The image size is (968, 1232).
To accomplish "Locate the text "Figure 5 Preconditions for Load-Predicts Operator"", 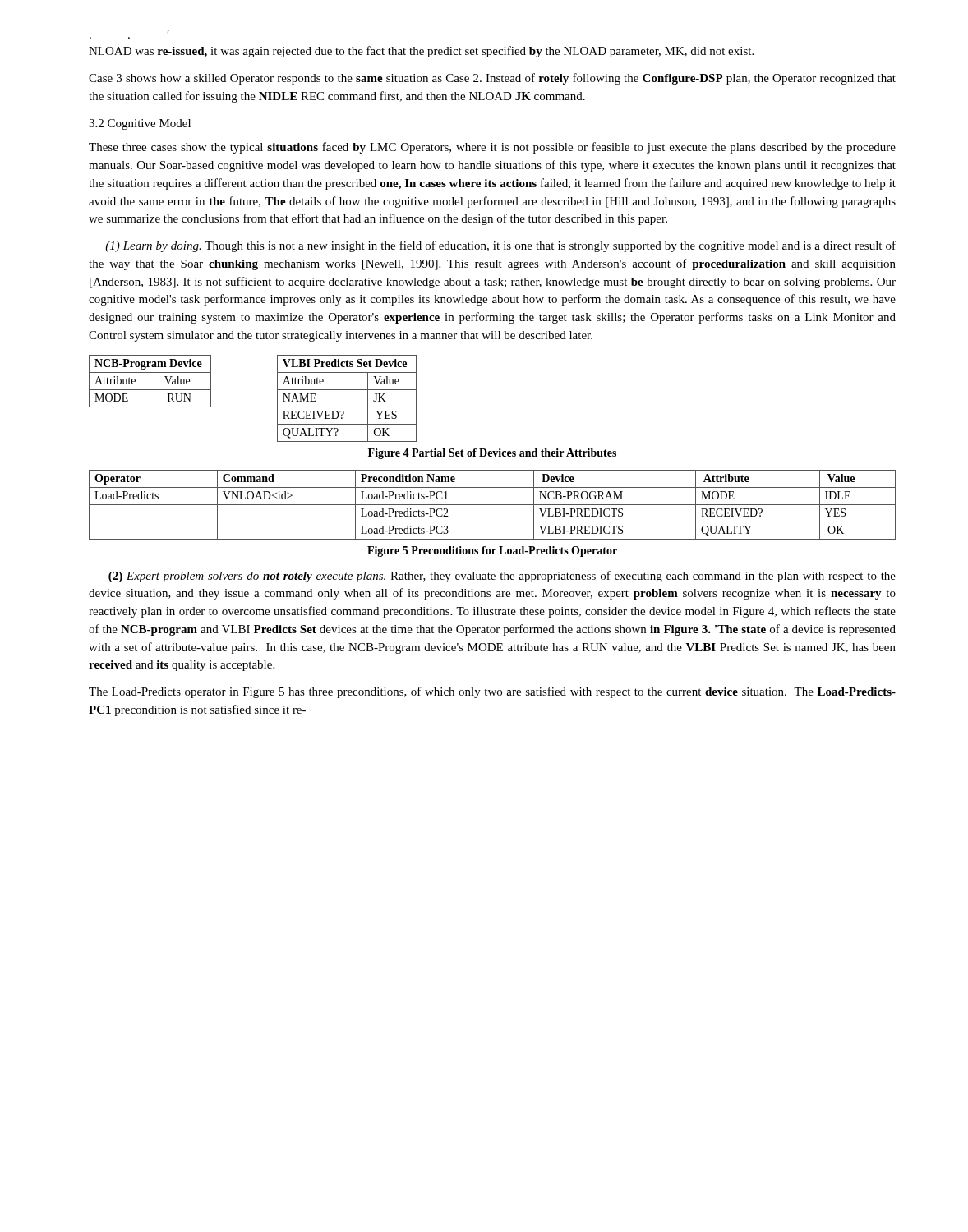I will [x=492, y=550].
